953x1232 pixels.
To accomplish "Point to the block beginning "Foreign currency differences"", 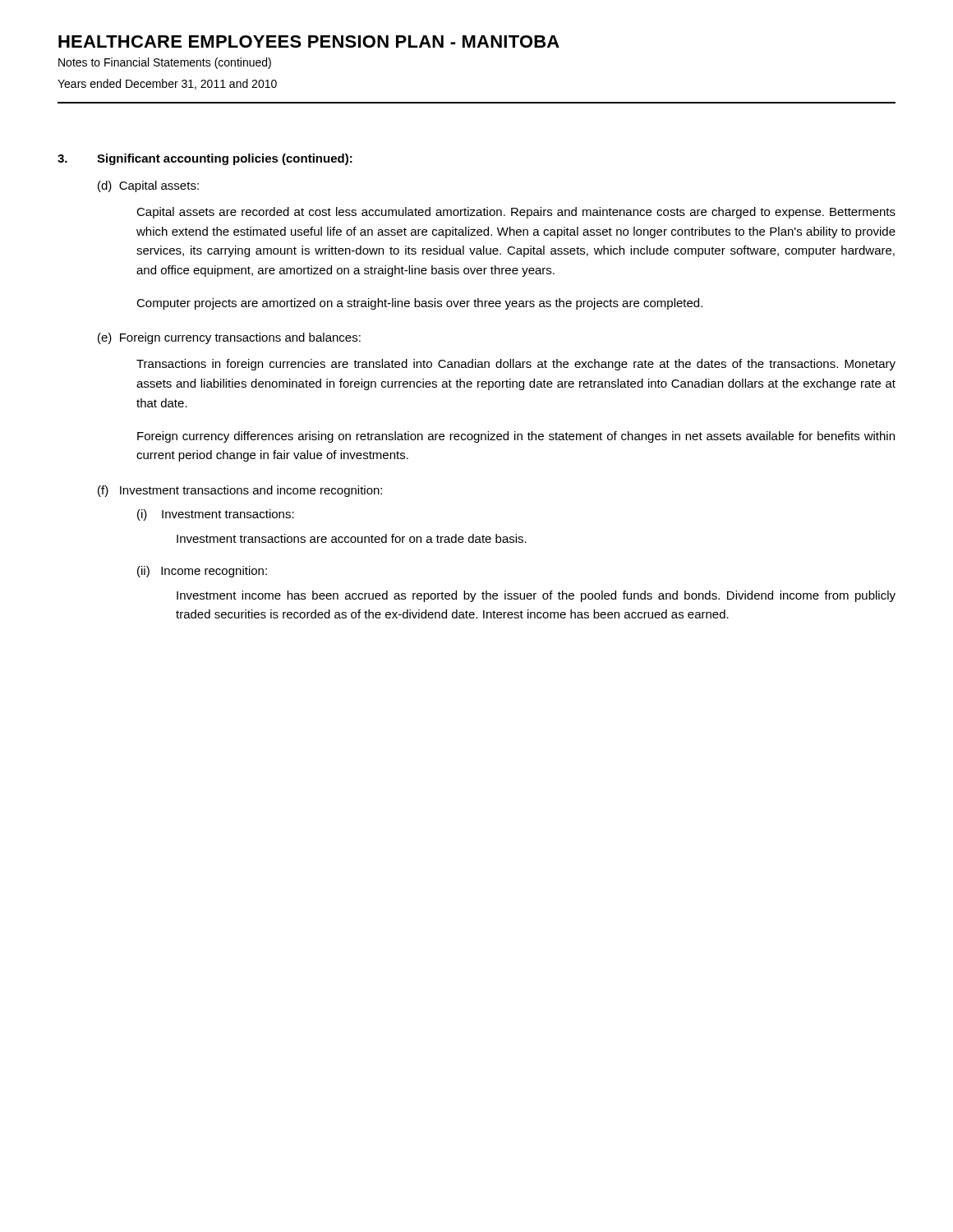I will (x=516, y=445).
